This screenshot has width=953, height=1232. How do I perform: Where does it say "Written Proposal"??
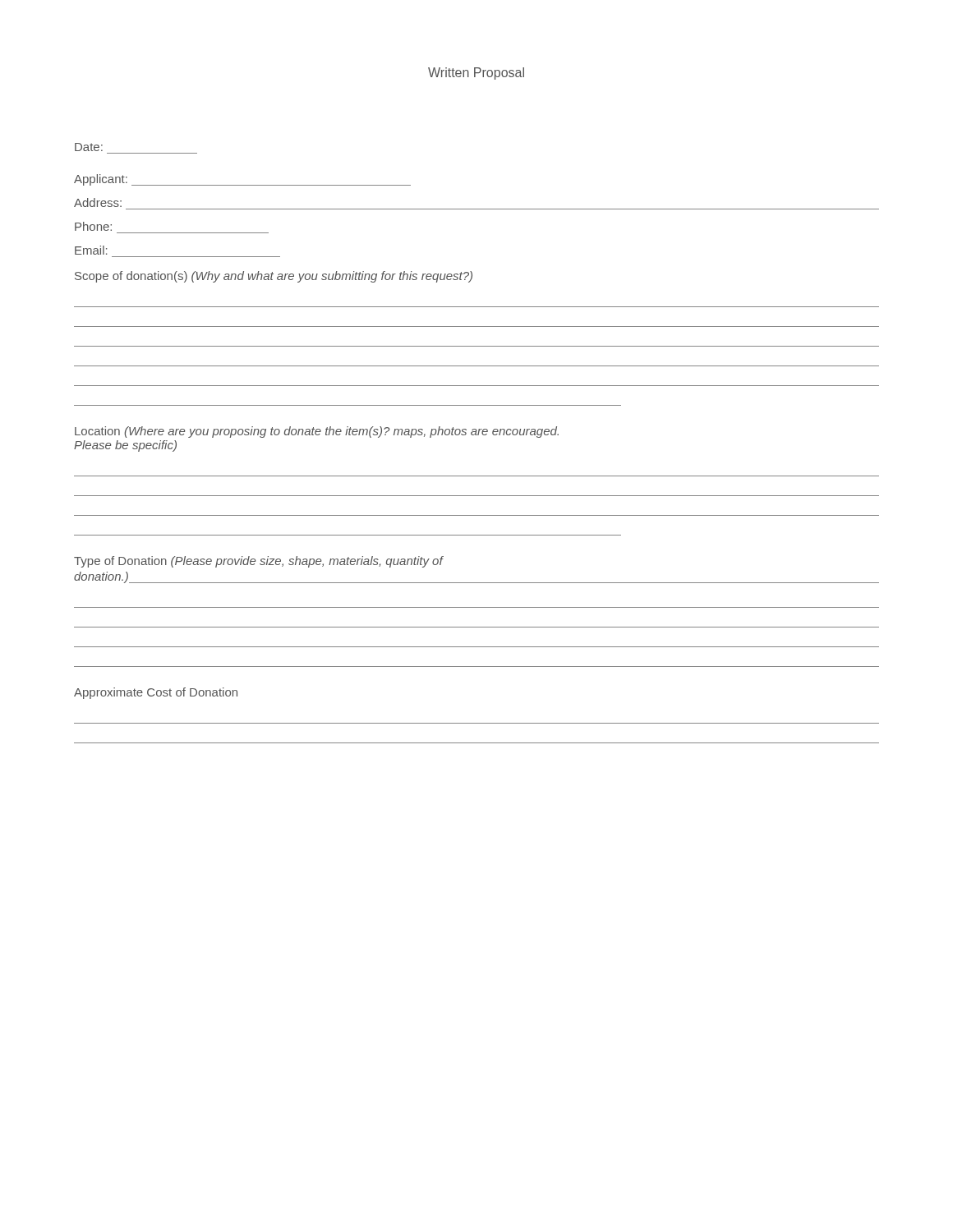[476, 73]
